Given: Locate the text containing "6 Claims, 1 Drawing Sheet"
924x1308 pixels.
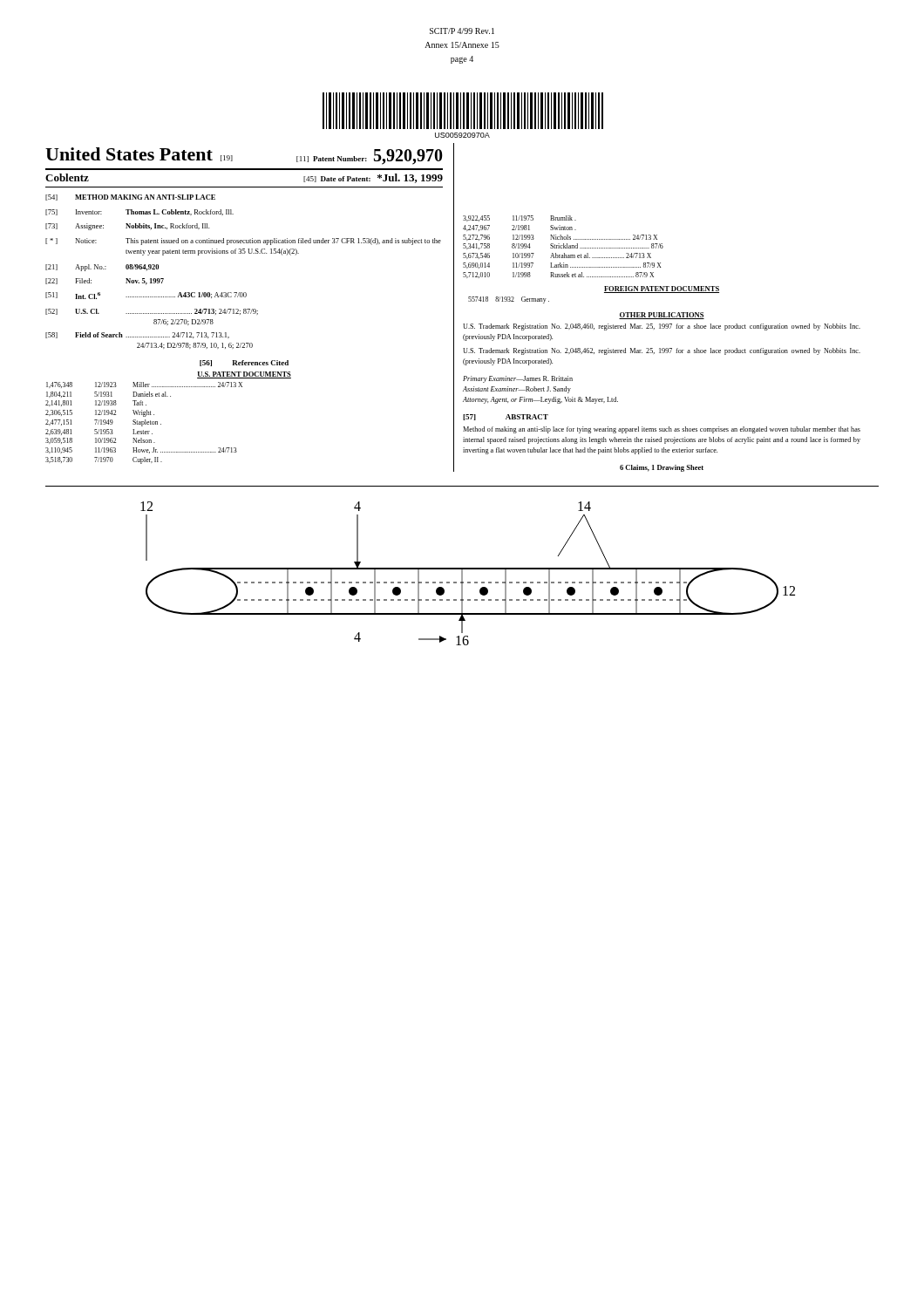Looking at the screenshot, I should [662, 468].
